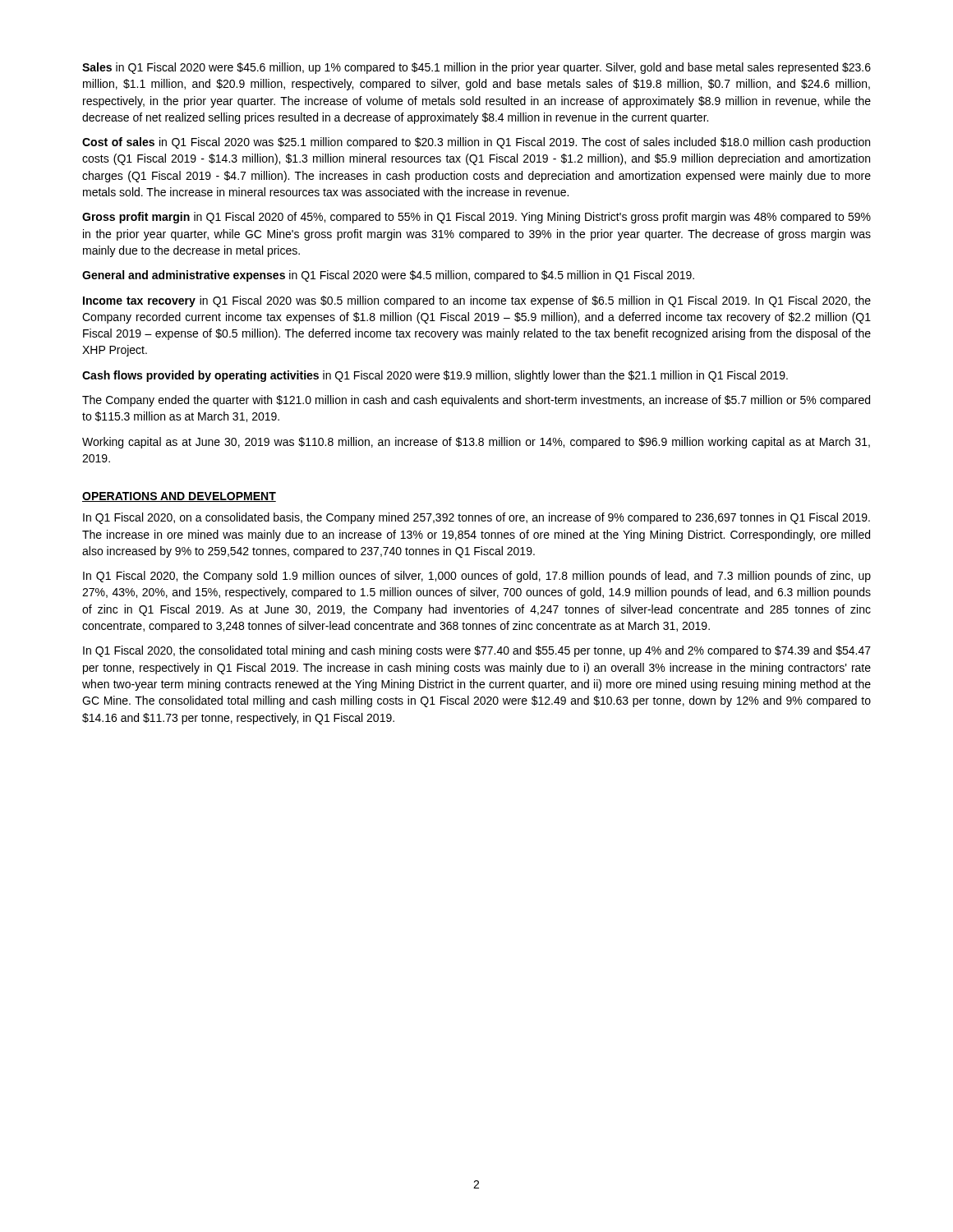Navigate to the block starting "Cash flows provided by"

click(476, 375)
